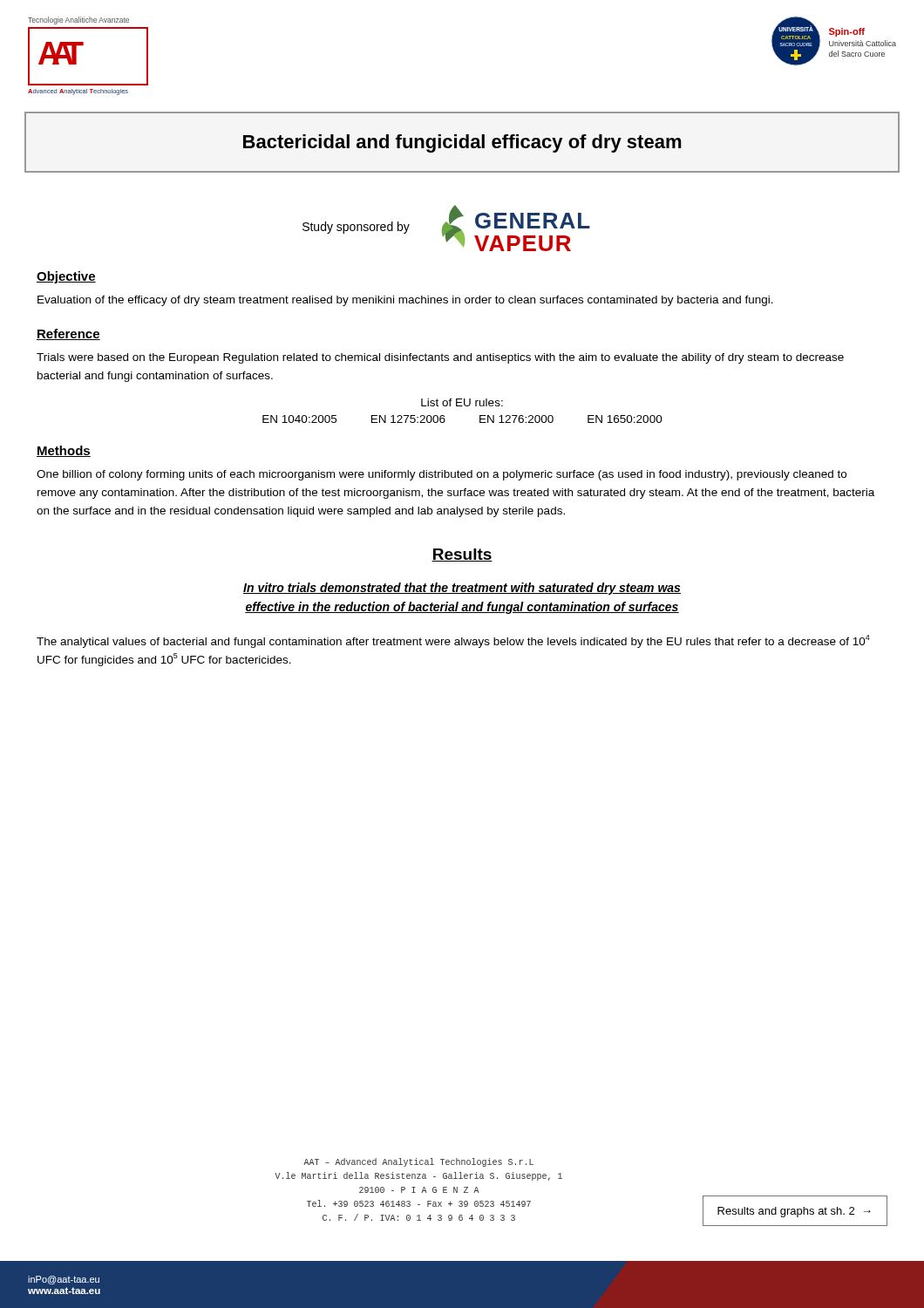
Task: Select the block starting "Trials were based on the European Regulation related"
Action: click(x=440, y=367)
